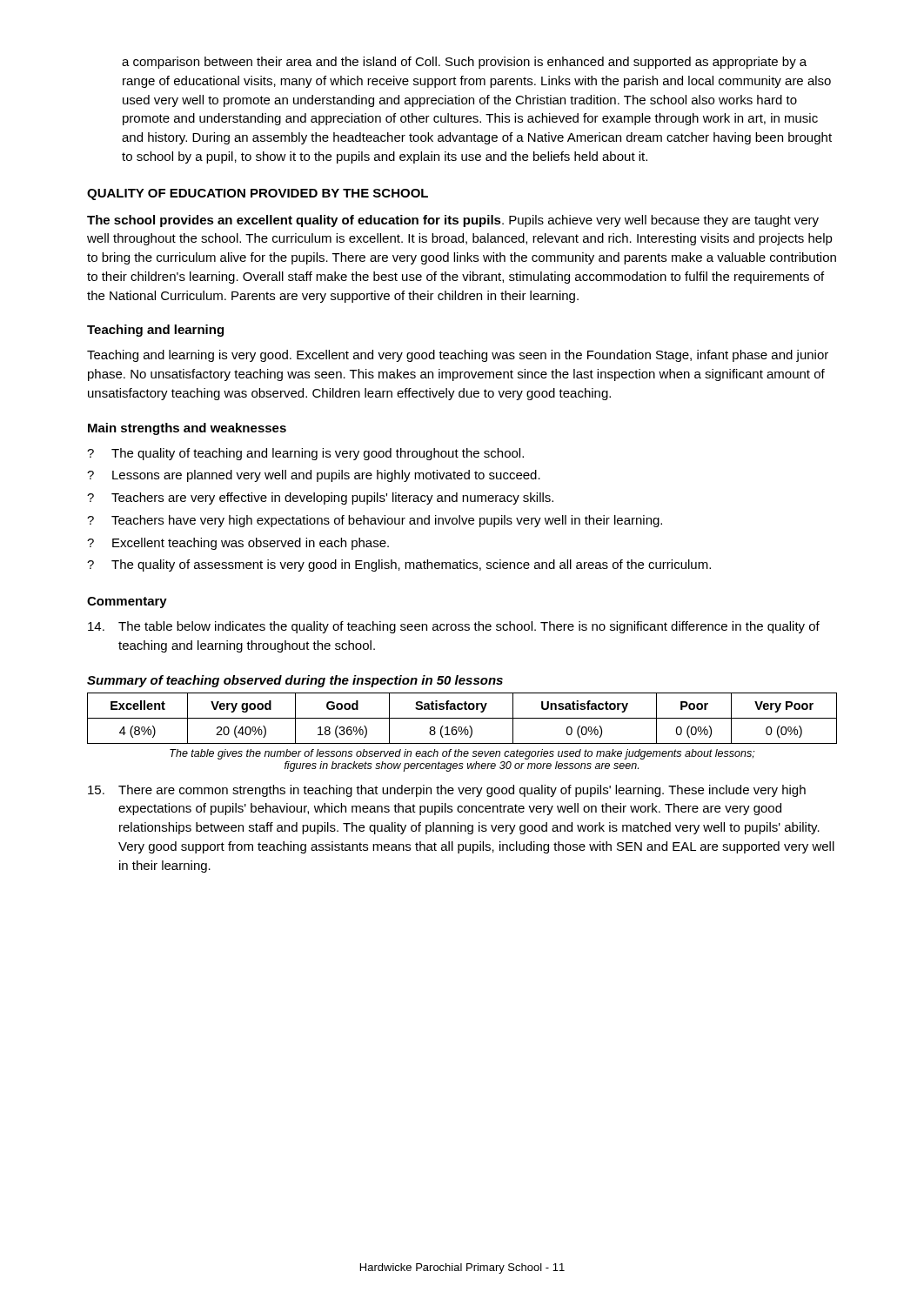Point to the region starting "There are common strengths in teaching that underpin"
This screenshot has height=1305, width=924.
point(462,827)
